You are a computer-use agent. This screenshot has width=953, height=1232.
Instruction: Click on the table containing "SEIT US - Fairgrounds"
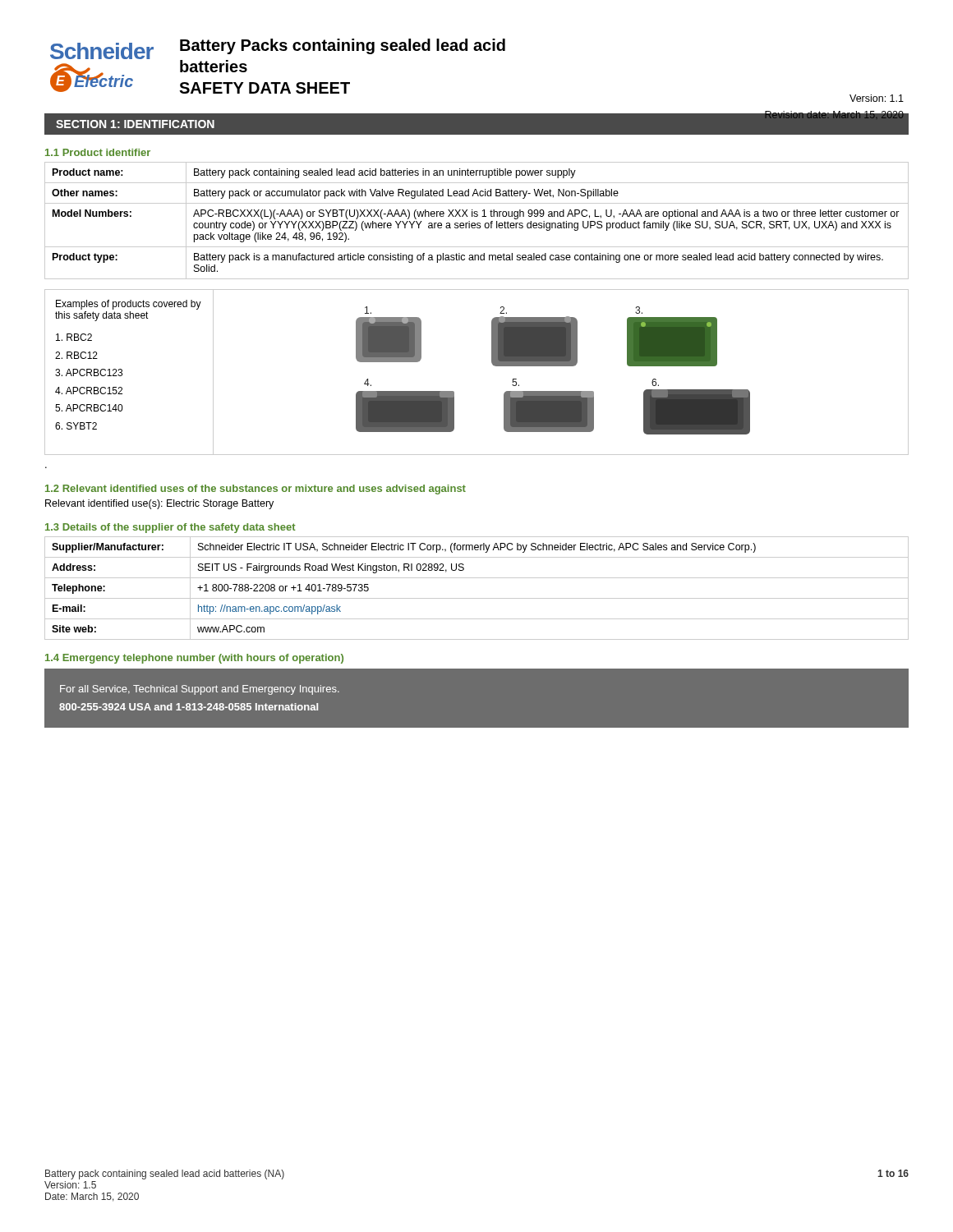(x=476, y=588)
